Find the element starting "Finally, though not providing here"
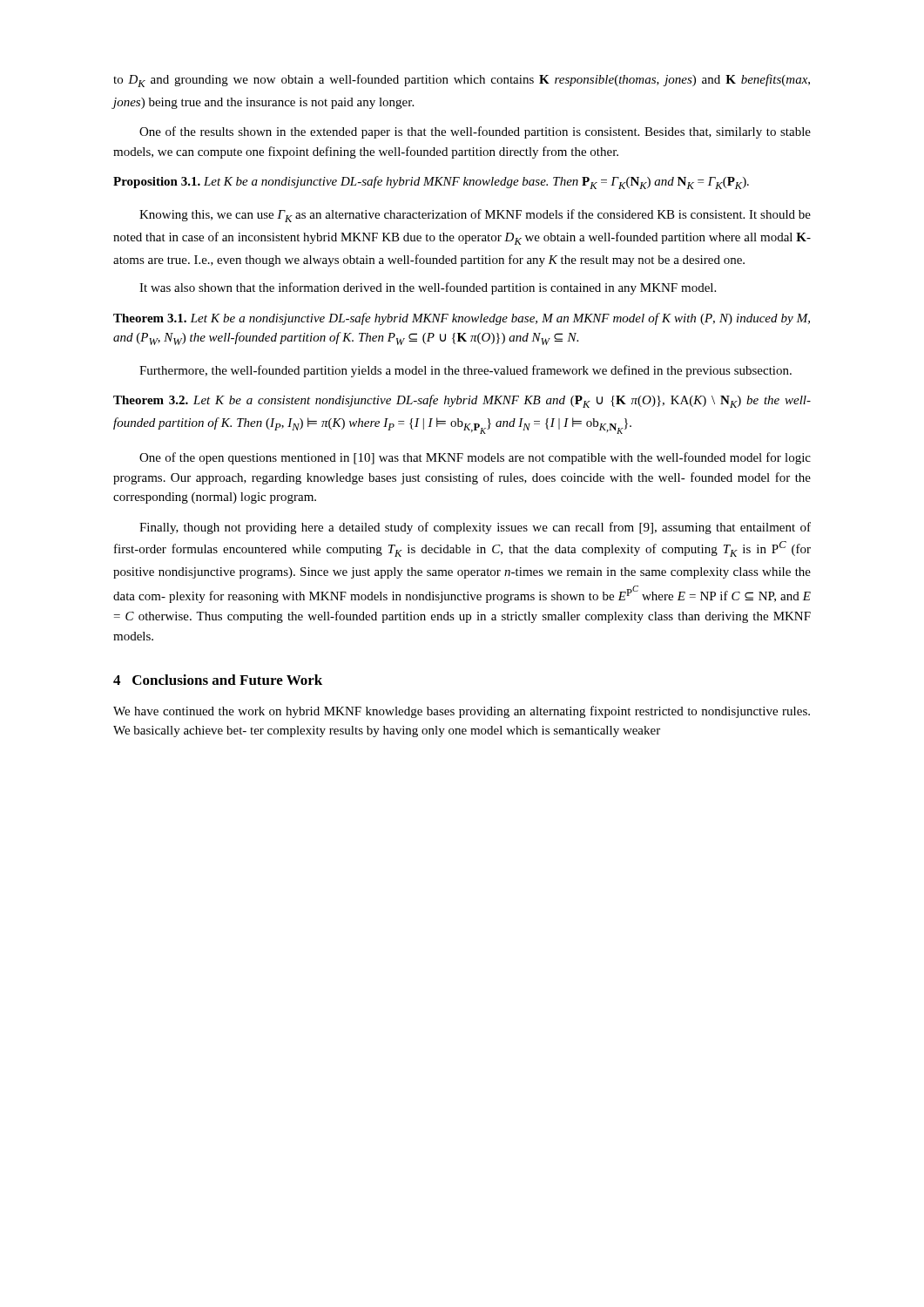 [462, 581]
